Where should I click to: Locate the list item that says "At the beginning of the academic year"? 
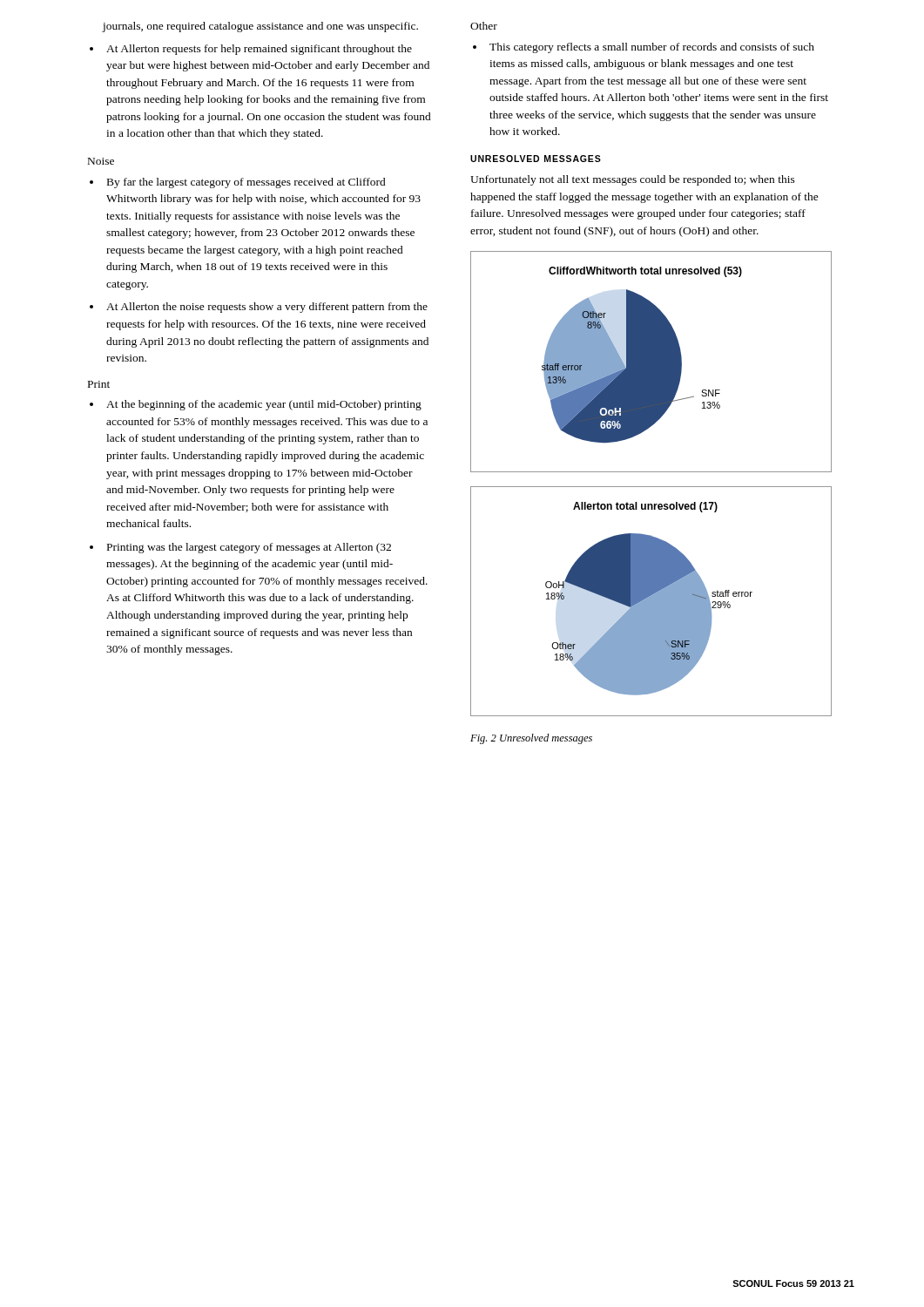coord(256,405)
